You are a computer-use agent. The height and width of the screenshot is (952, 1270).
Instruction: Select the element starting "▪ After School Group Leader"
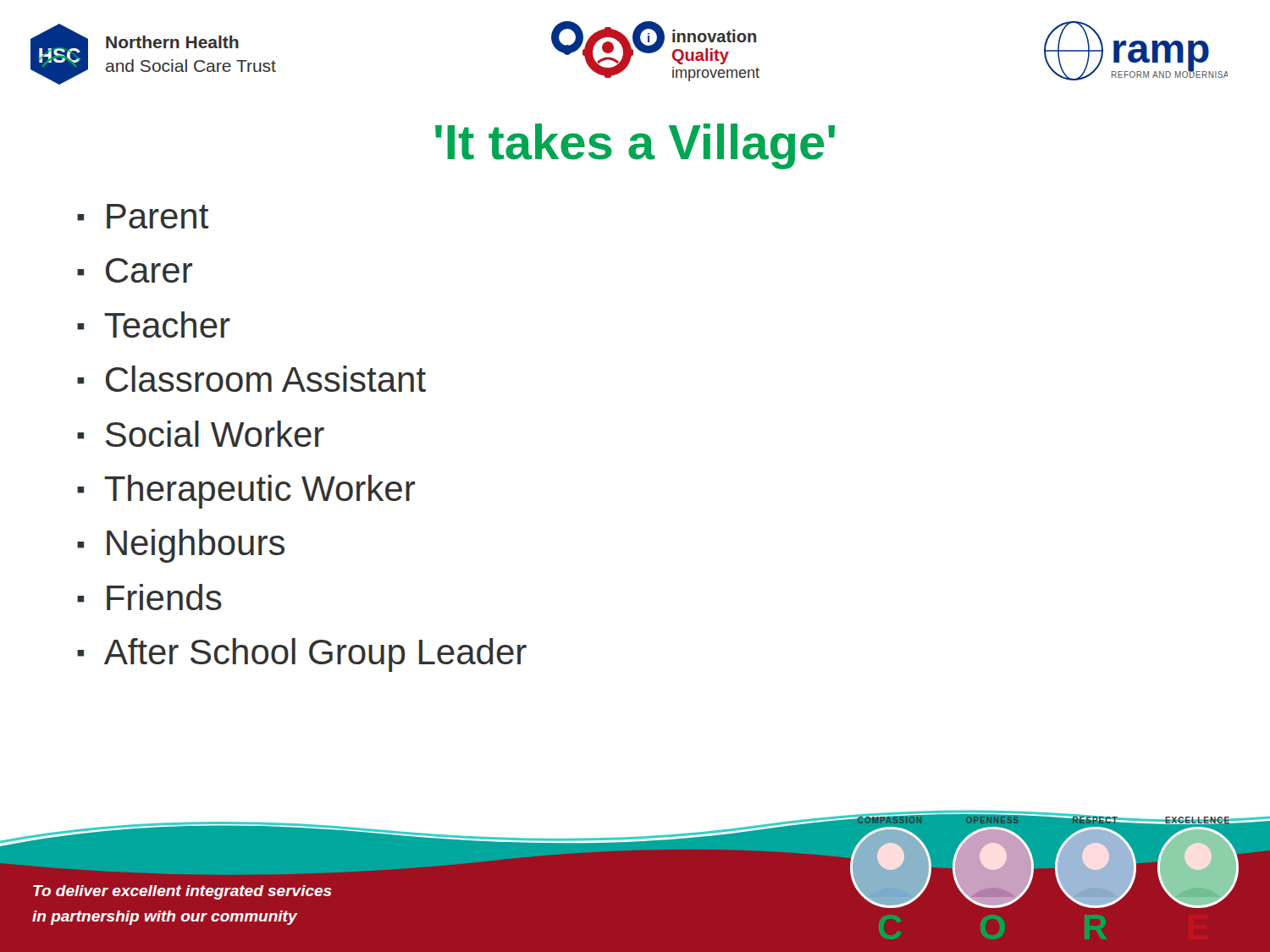(302, 652)
